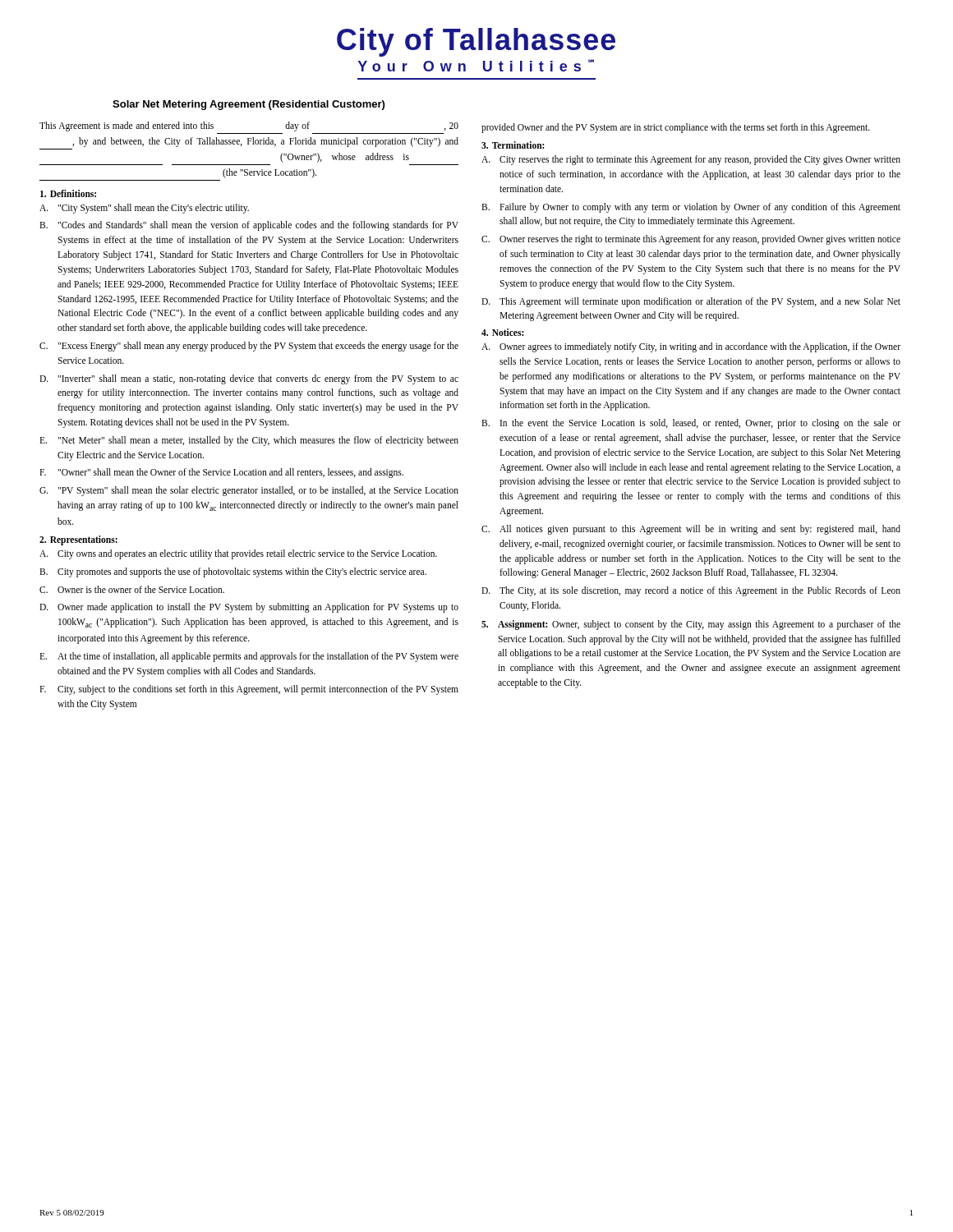This screenshot has height=1232, width=953.
Task: Locate the block of text that opens with "C. Owner reserves the right"
Action: (x=691, y=262)
